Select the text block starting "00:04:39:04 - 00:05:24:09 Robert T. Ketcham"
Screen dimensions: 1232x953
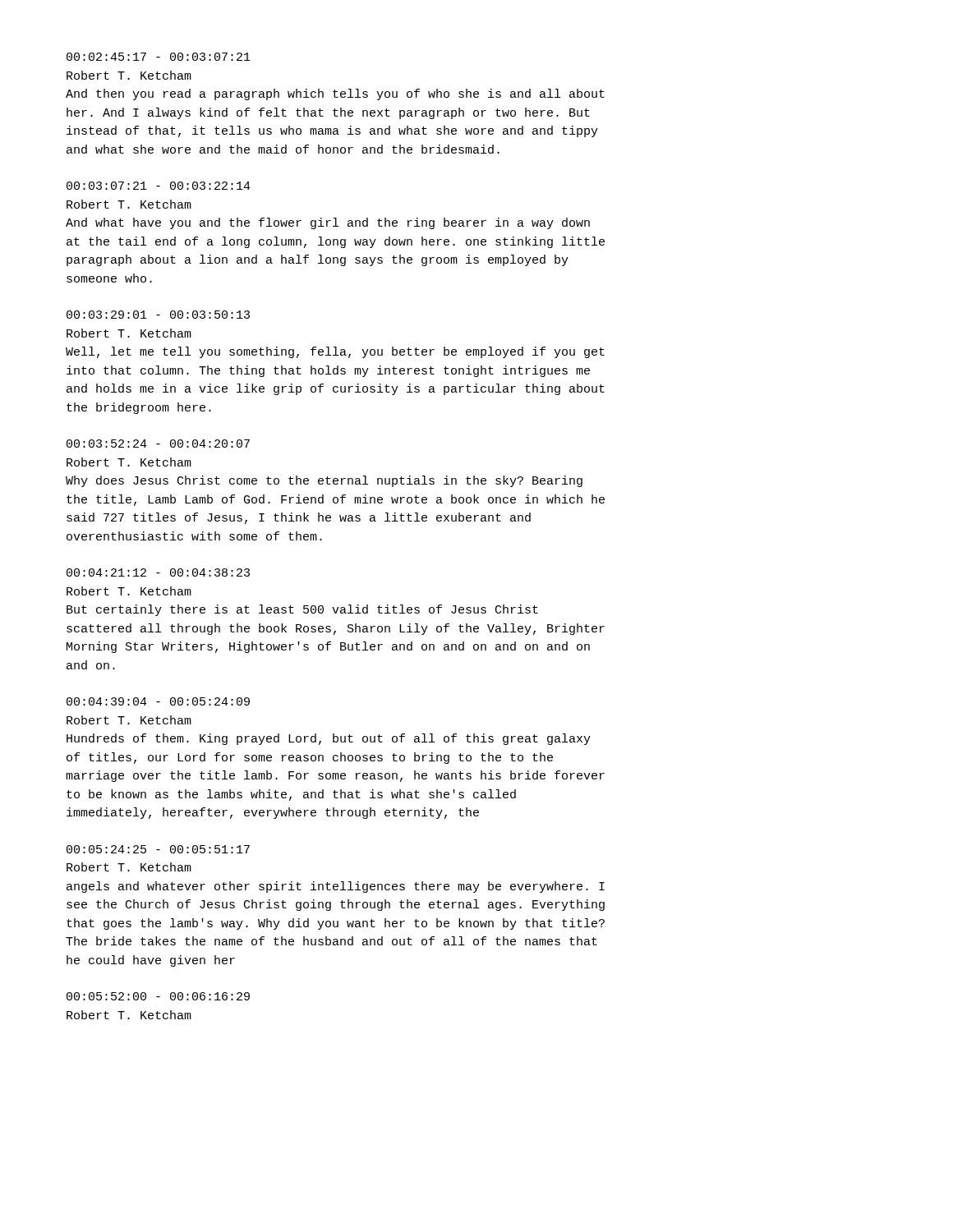coord(476,759)
